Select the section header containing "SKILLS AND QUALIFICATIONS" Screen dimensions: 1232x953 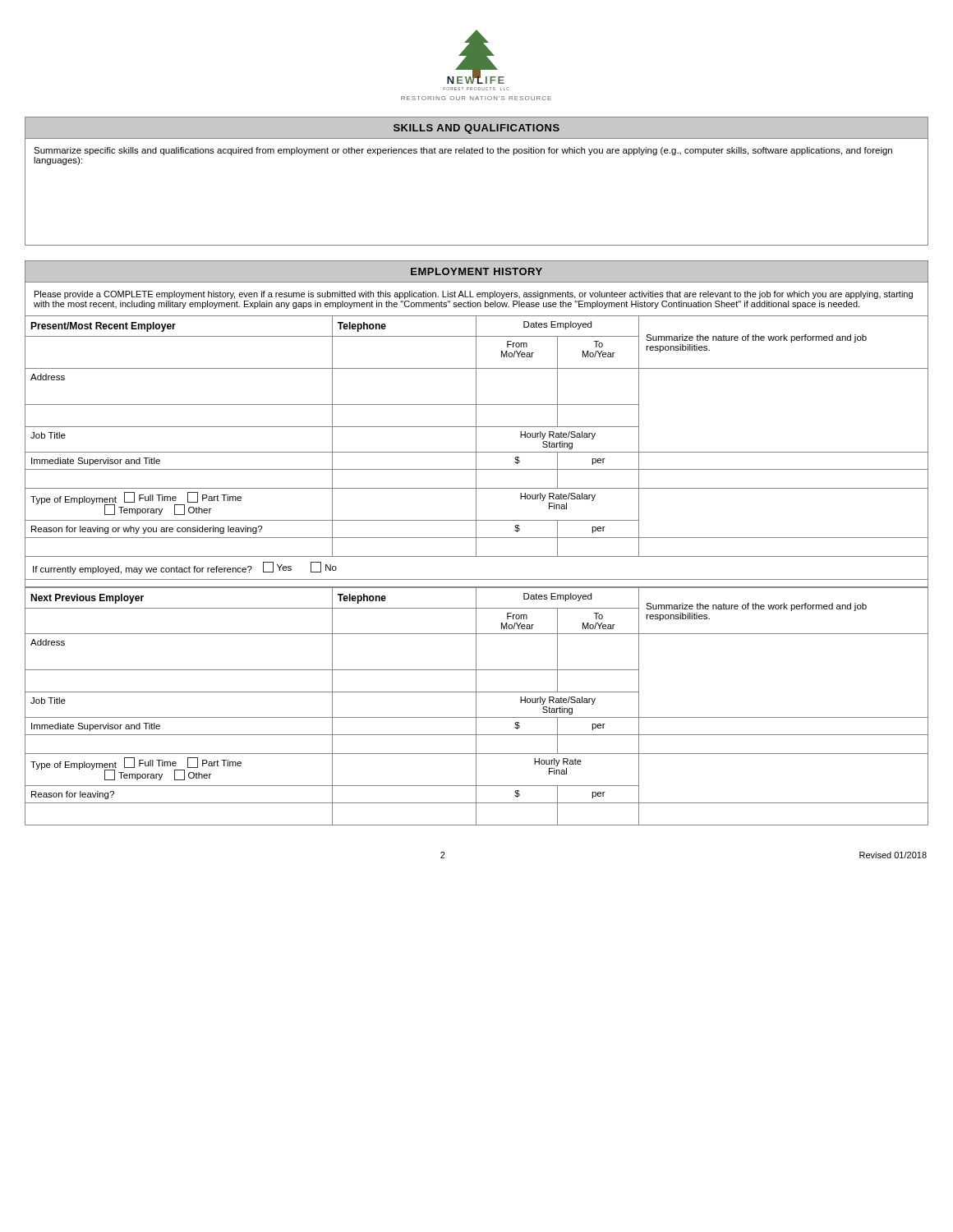pos(476,128)
